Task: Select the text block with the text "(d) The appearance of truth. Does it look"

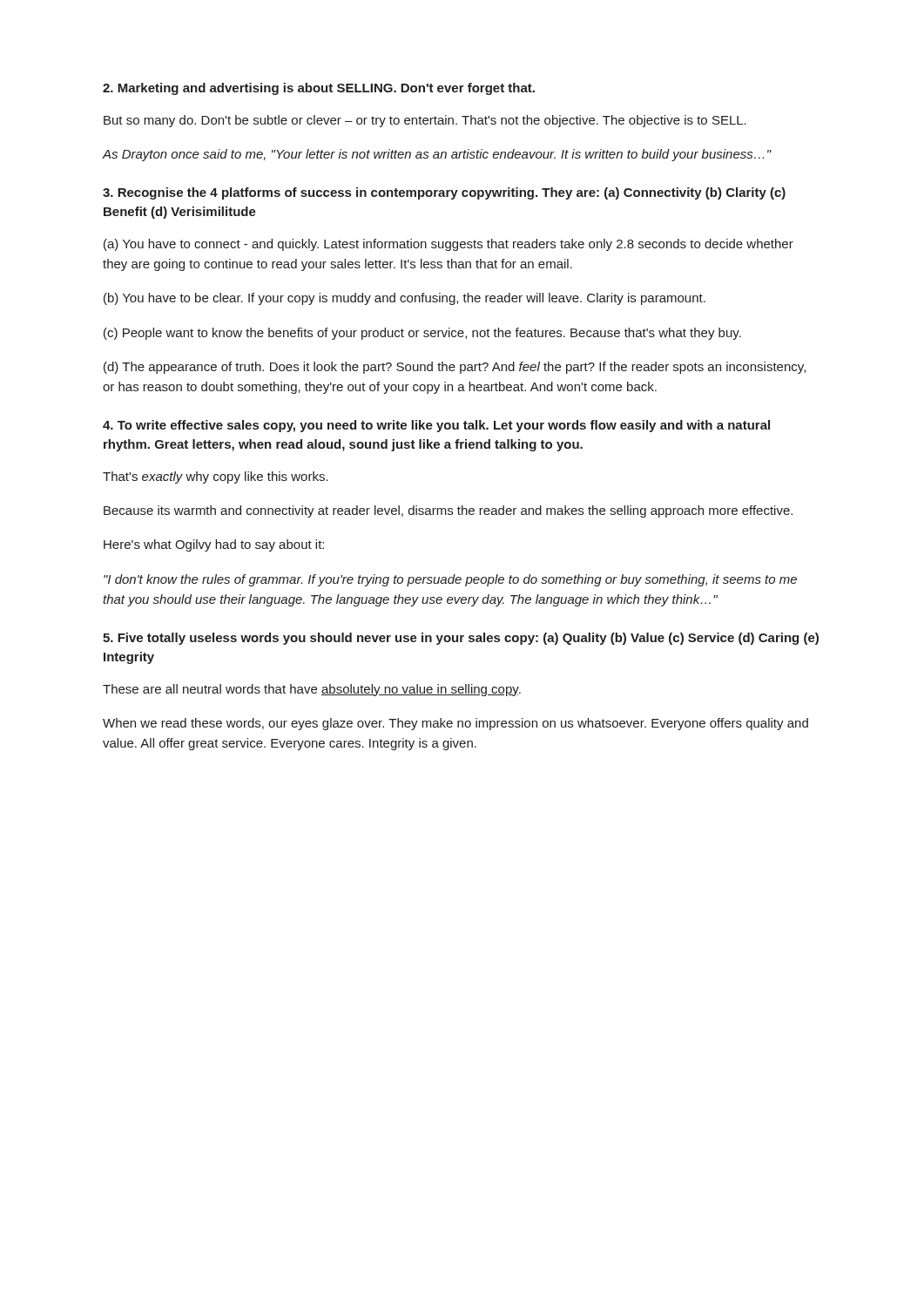Action: pyautogui.click(x=455, y=376)
